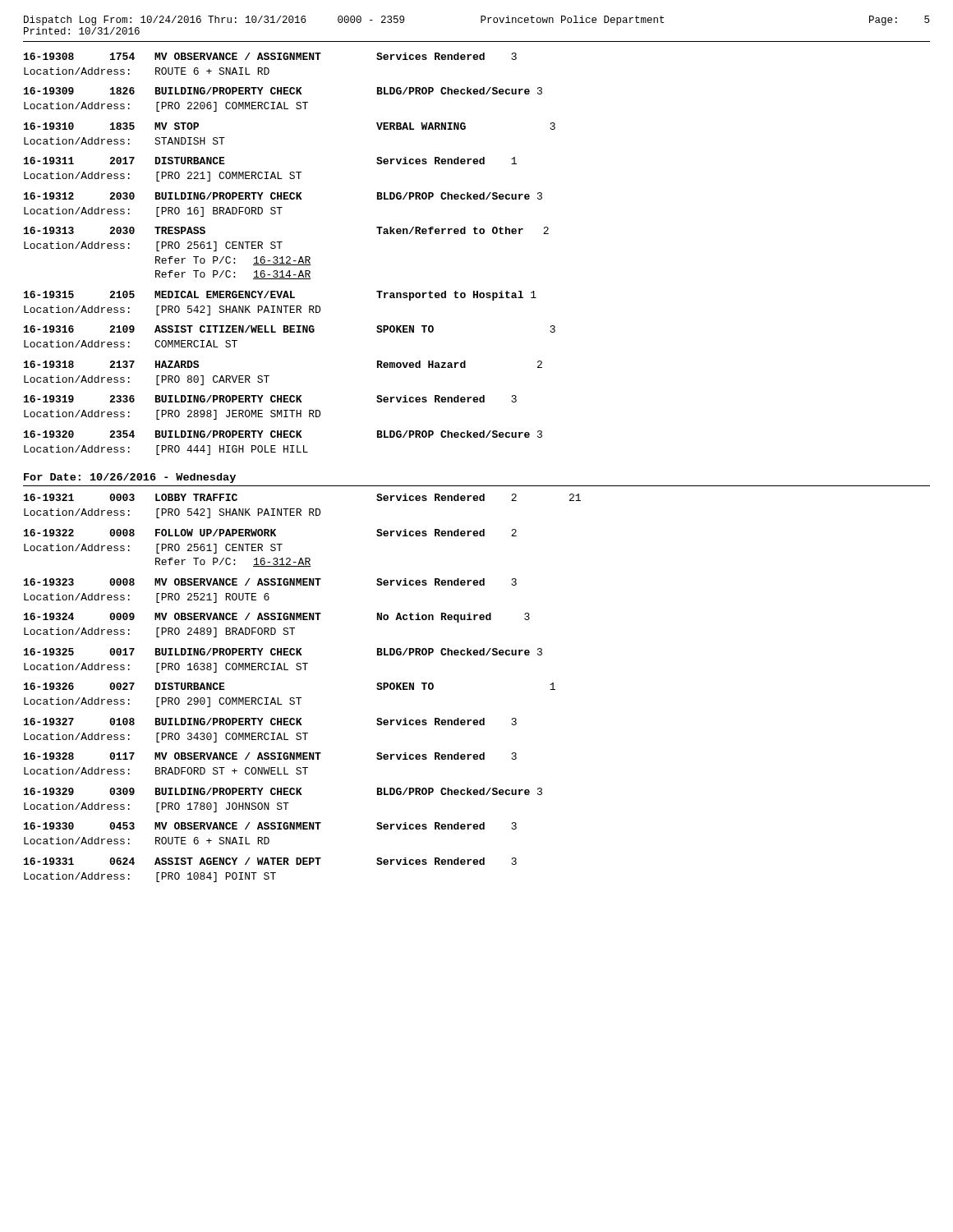The image size is (953, 1232).
Task: Point to the text starting "16-19322 0008 FOLLOW UP/PAPERWORK"
Action: click(x=270, y=533)
